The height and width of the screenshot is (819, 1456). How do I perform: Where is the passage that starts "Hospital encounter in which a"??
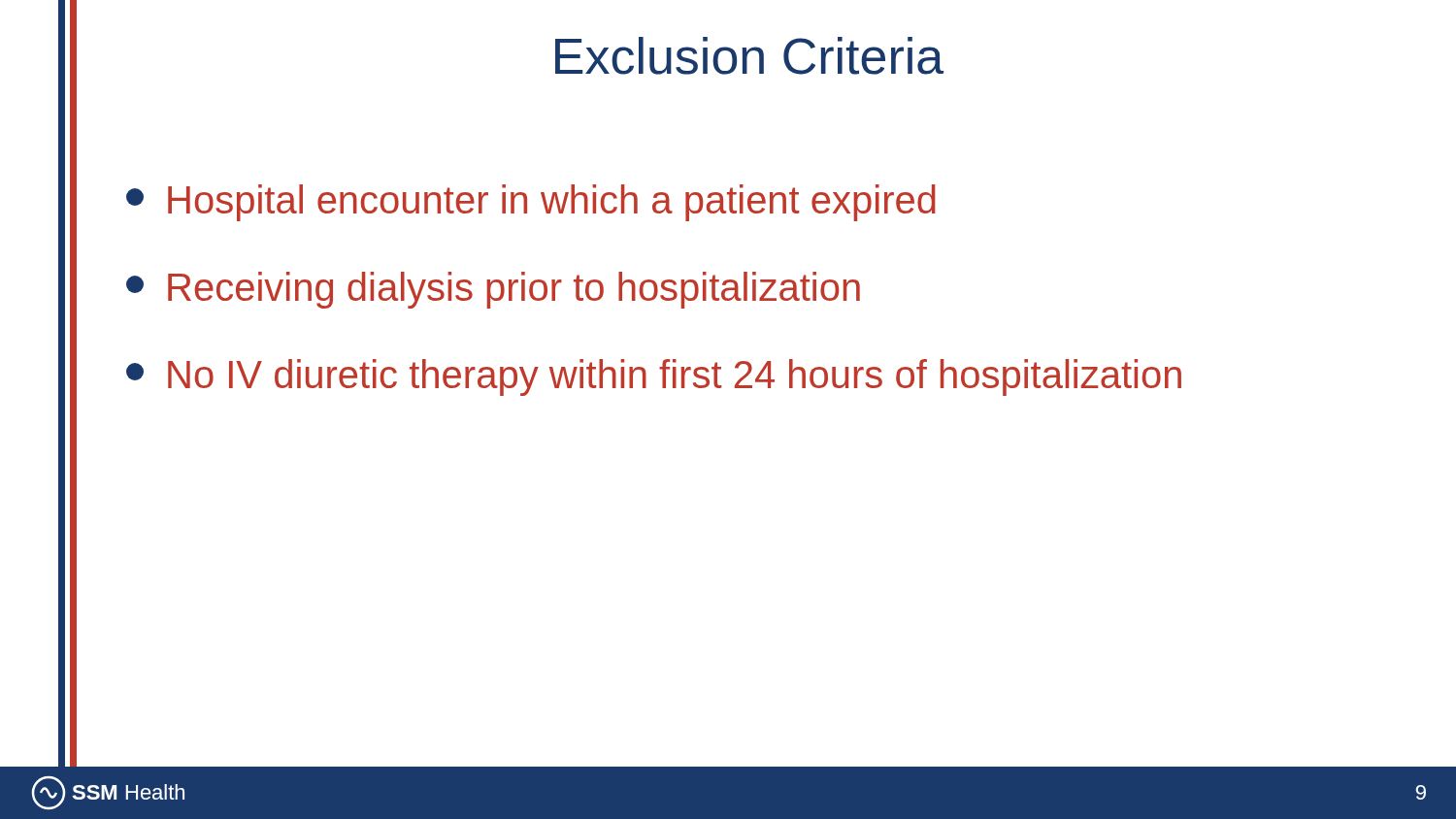pos(532,200)
